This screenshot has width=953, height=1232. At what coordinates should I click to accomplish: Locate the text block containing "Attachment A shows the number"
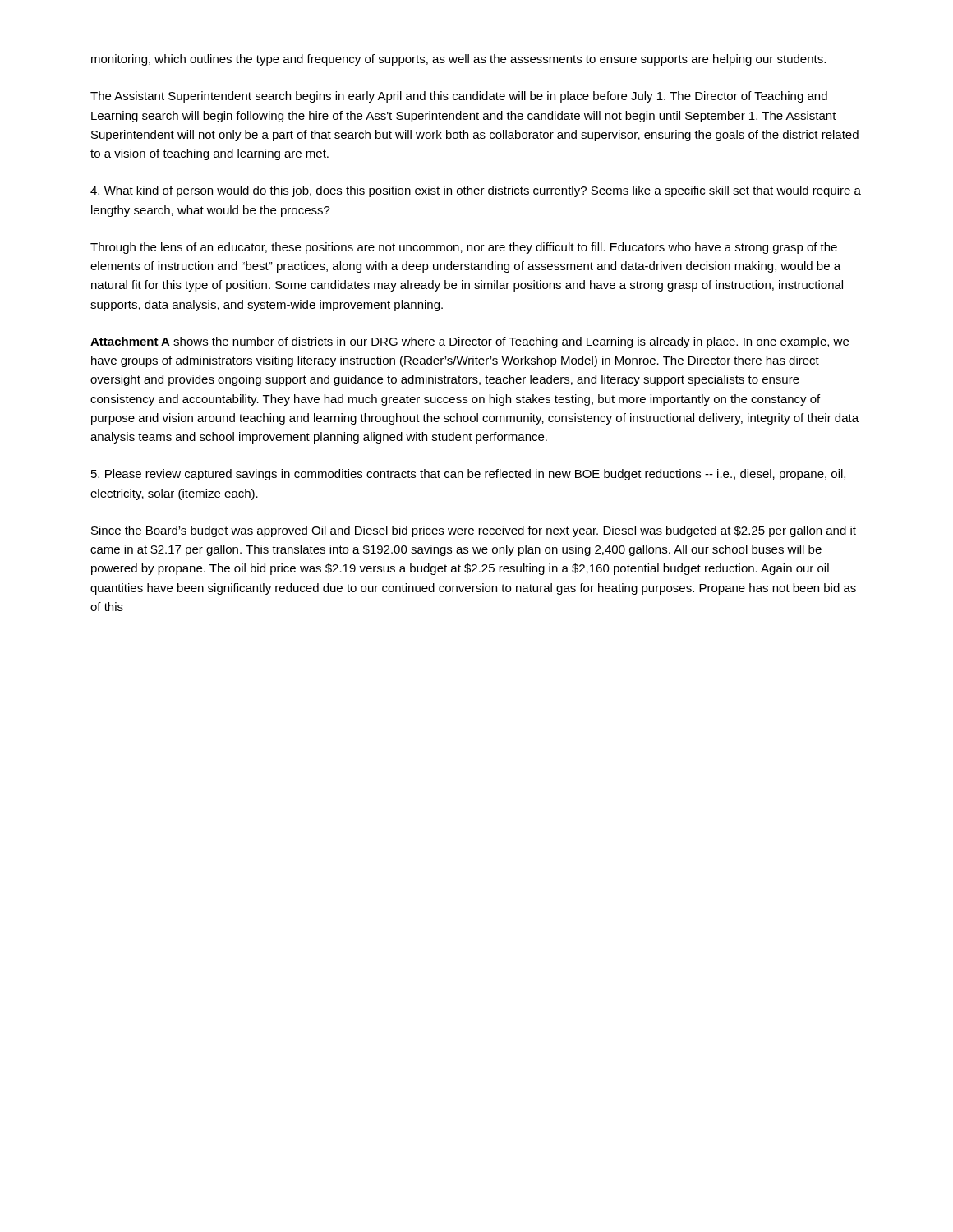[x=474, y=389]
